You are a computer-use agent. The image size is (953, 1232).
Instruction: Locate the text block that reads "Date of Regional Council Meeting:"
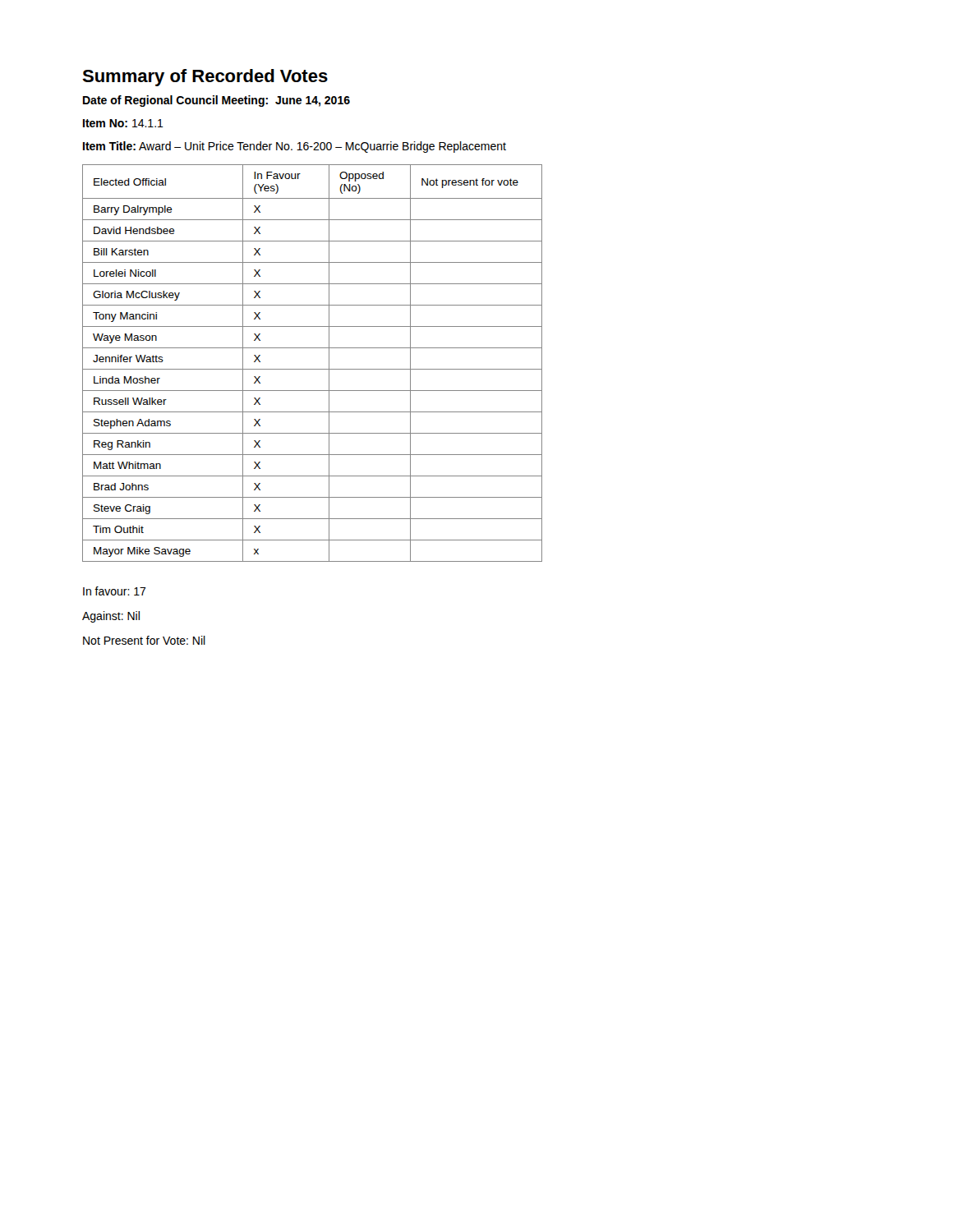coord(216,100)
